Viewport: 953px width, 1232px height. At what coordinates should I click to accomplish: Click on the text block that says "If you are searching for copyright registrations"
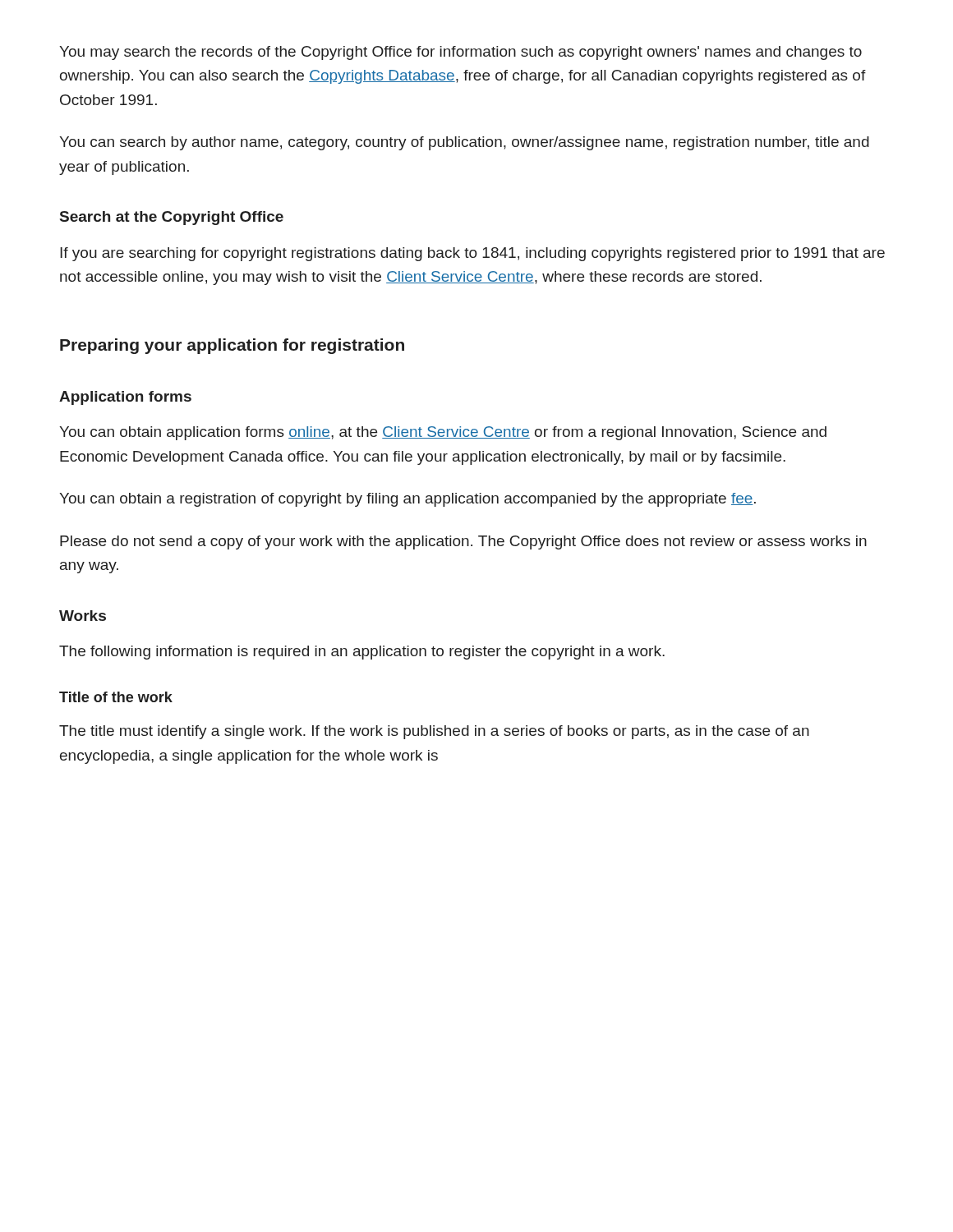[x=472, y=264]
